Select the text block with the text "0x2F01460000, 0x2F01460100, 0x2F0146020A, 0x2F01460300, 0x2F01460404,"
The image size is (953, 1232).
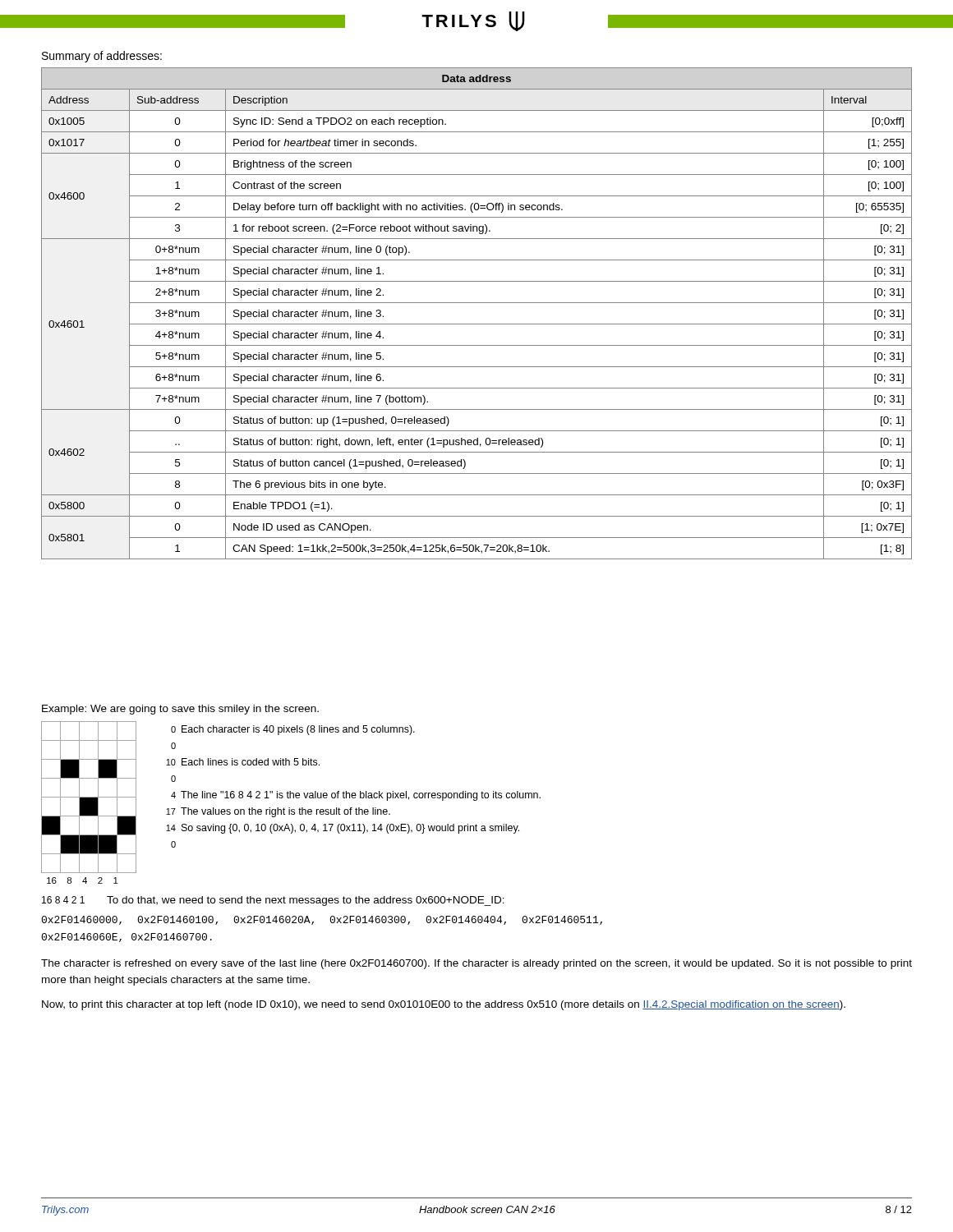[323, 929]
